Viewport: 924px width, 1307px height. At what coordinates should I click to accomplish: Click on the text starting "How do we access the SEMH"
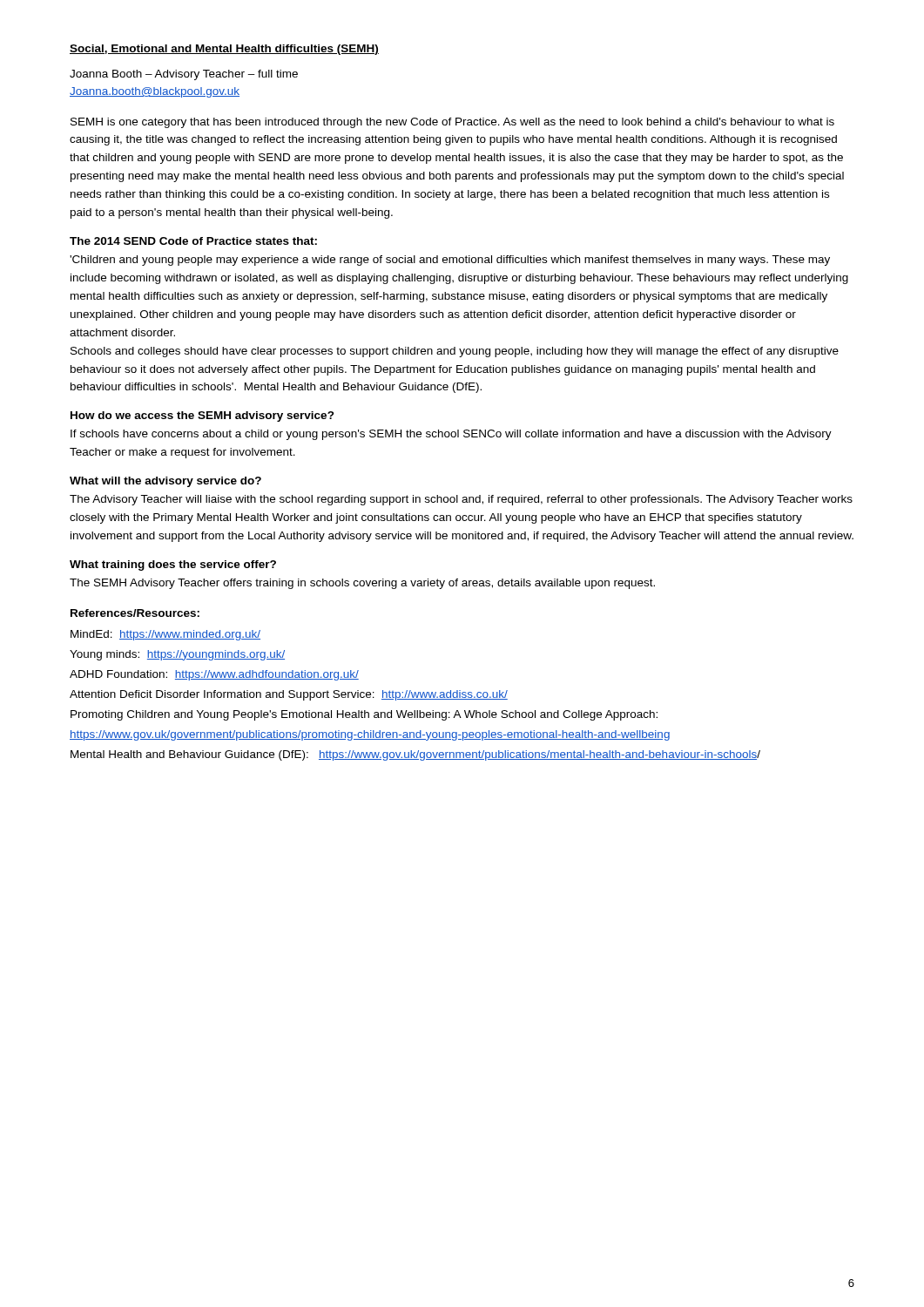tap(202, 415)
